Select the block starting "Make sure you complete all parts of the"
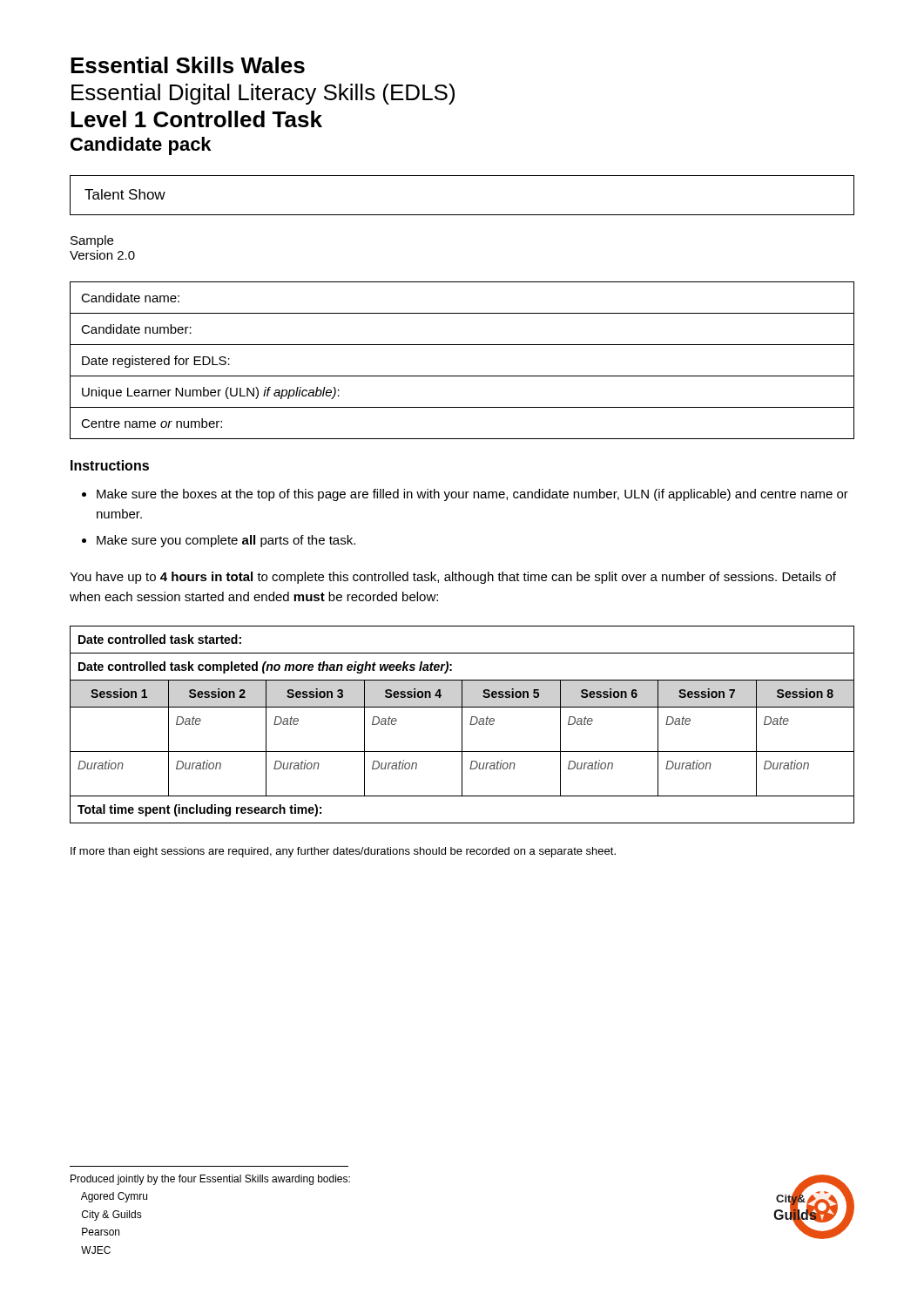Screen dimensions: 1307x924 tap(226, 540)
